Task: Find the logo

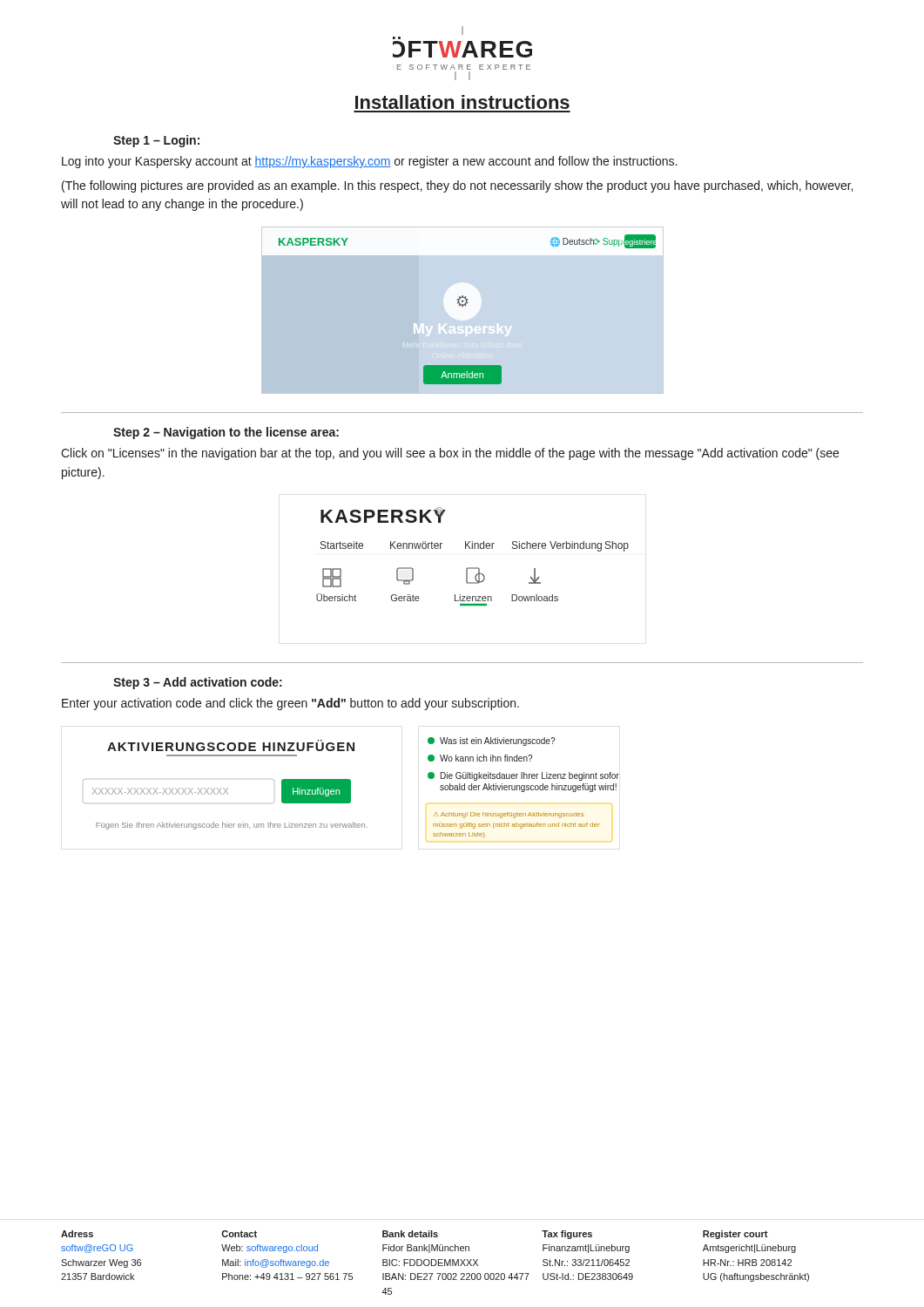Action: tap(462, 54)
